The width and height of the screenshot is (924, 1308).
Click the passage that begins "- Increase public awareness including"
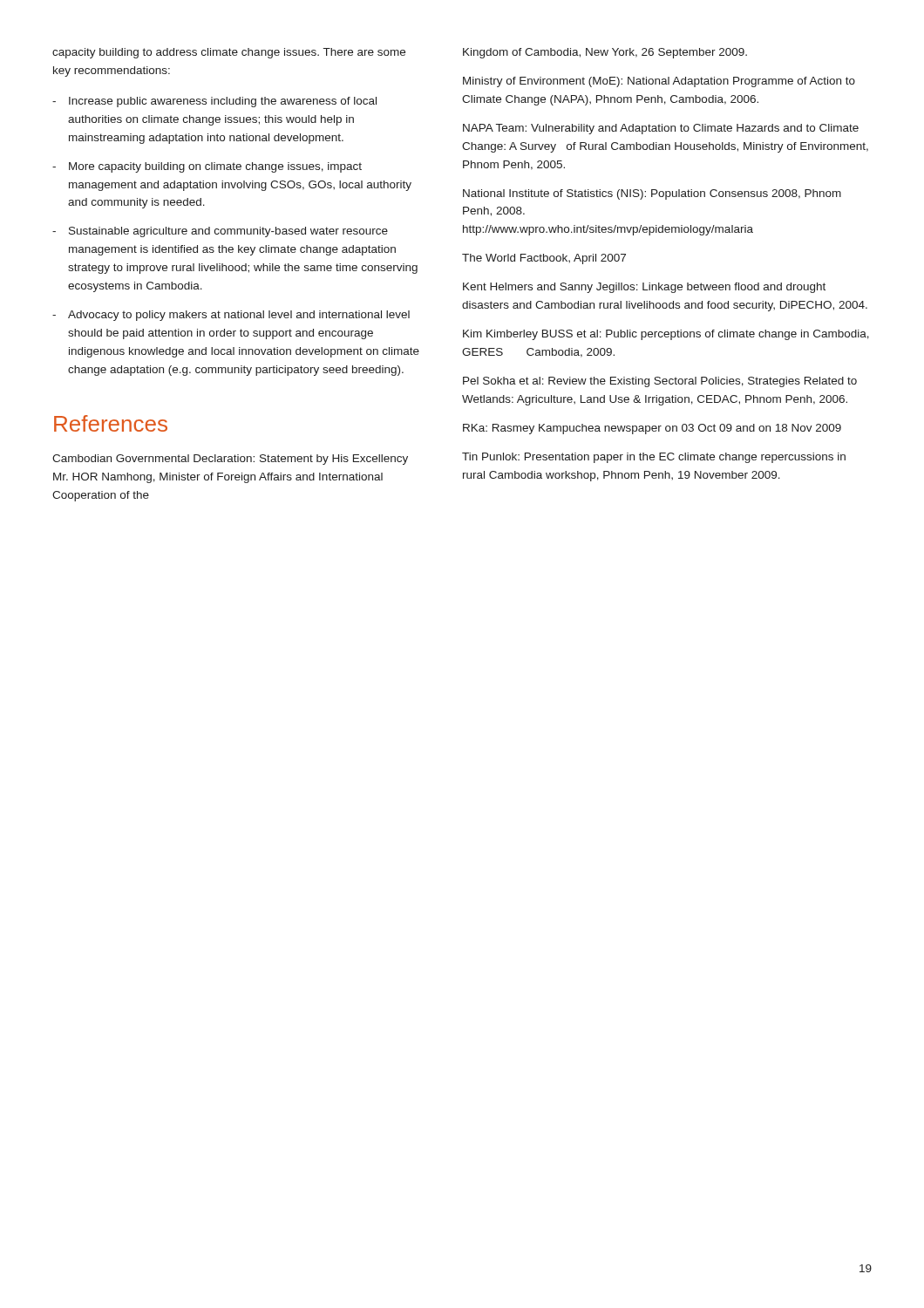pos(240,120)
